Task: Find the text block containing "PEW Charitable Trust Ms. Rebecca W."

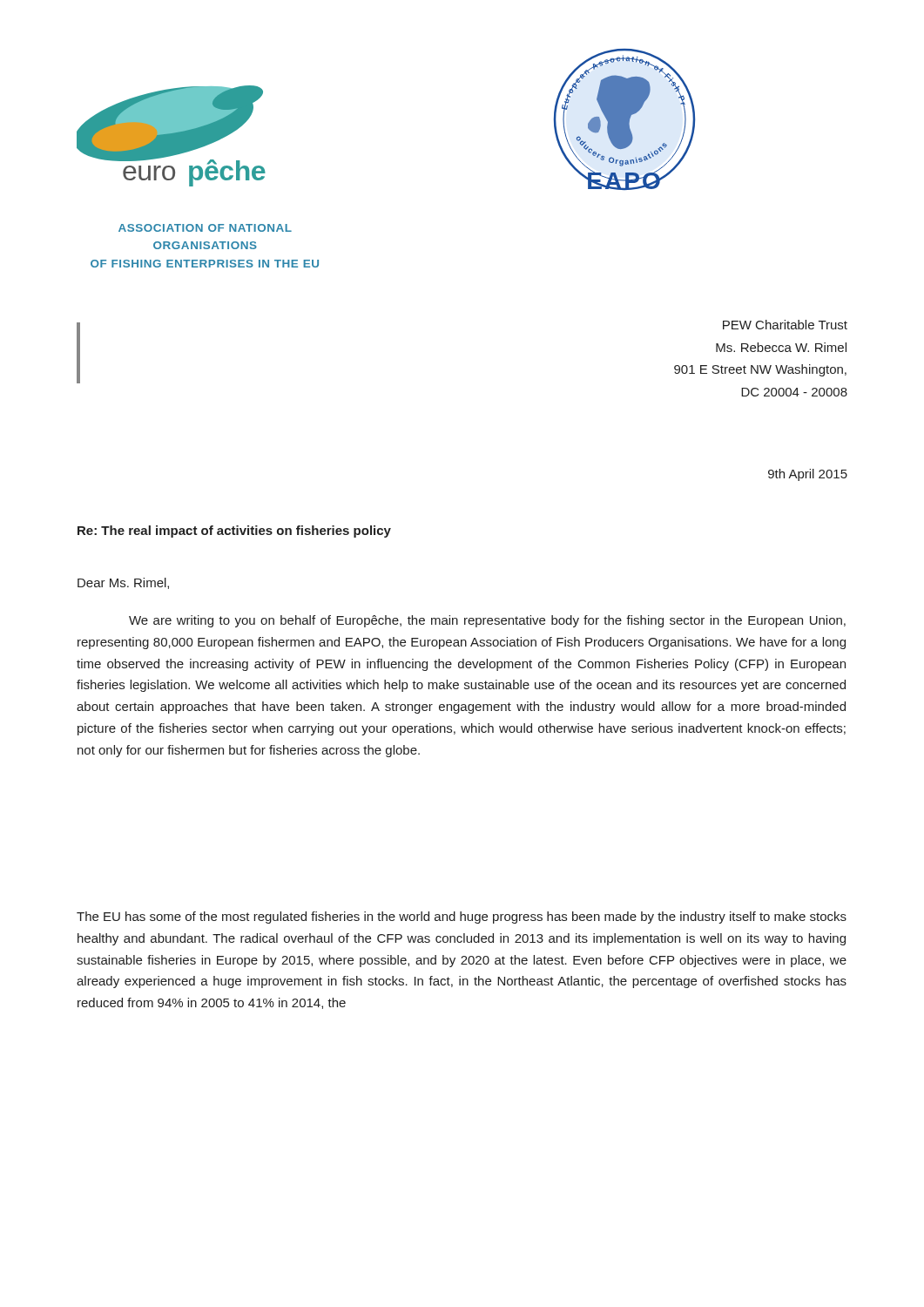Action: [x=760, y=358]
